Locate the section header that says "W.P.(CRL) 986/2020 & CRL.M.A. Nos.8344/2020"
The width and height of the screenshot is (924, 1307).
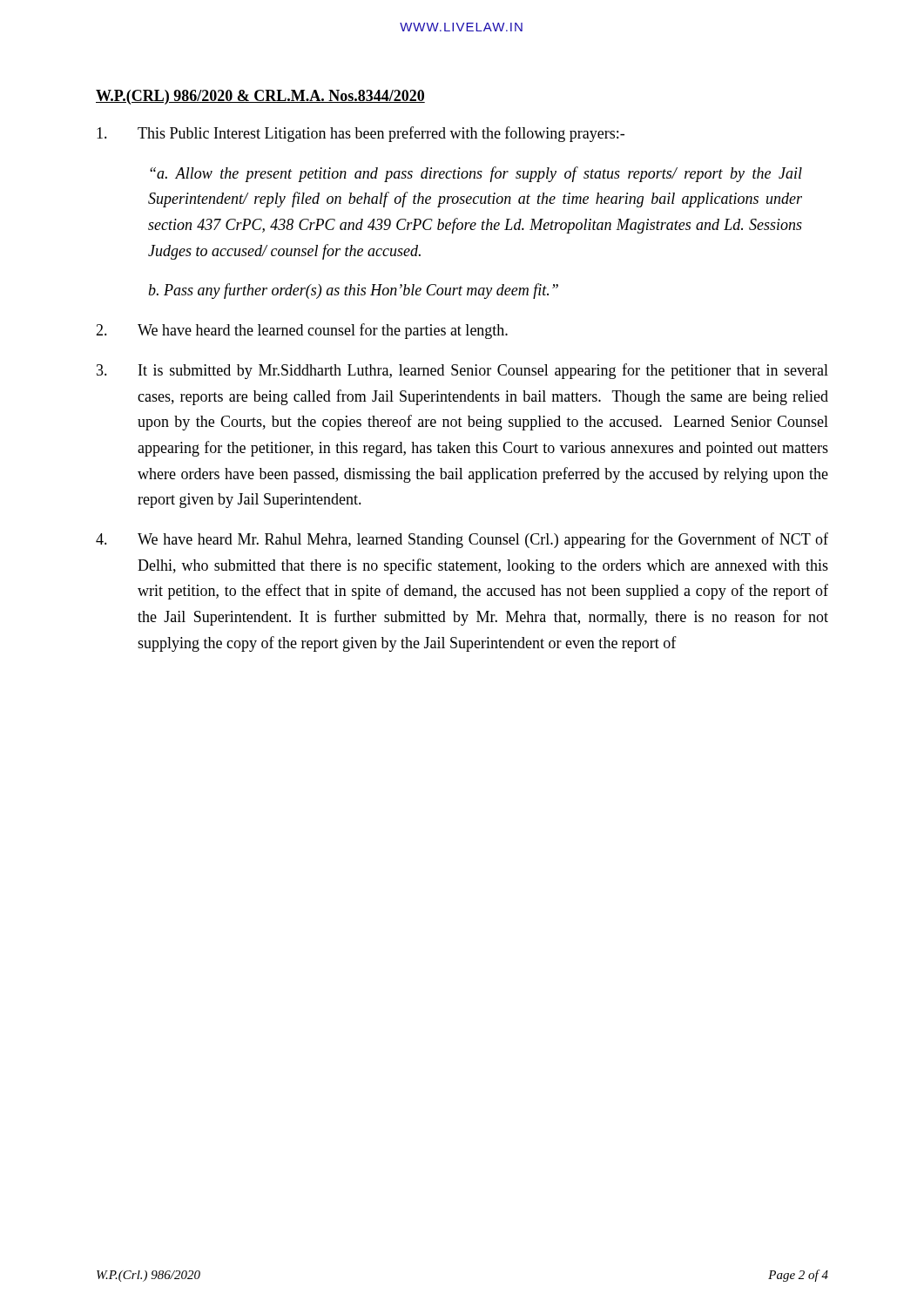tap(260, 96)
